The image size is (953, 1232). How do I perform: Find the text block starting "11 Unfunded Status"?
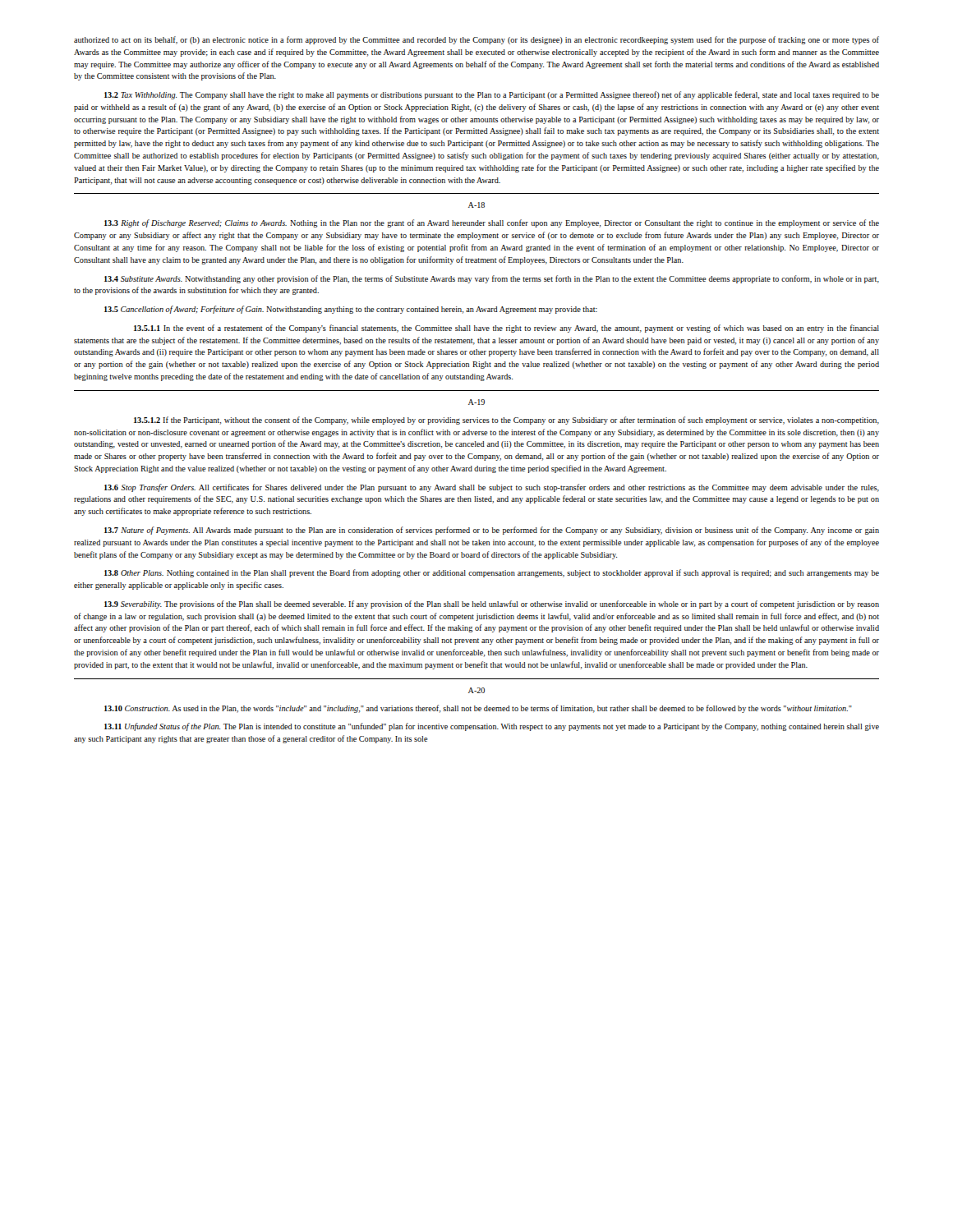coord(476,734)
